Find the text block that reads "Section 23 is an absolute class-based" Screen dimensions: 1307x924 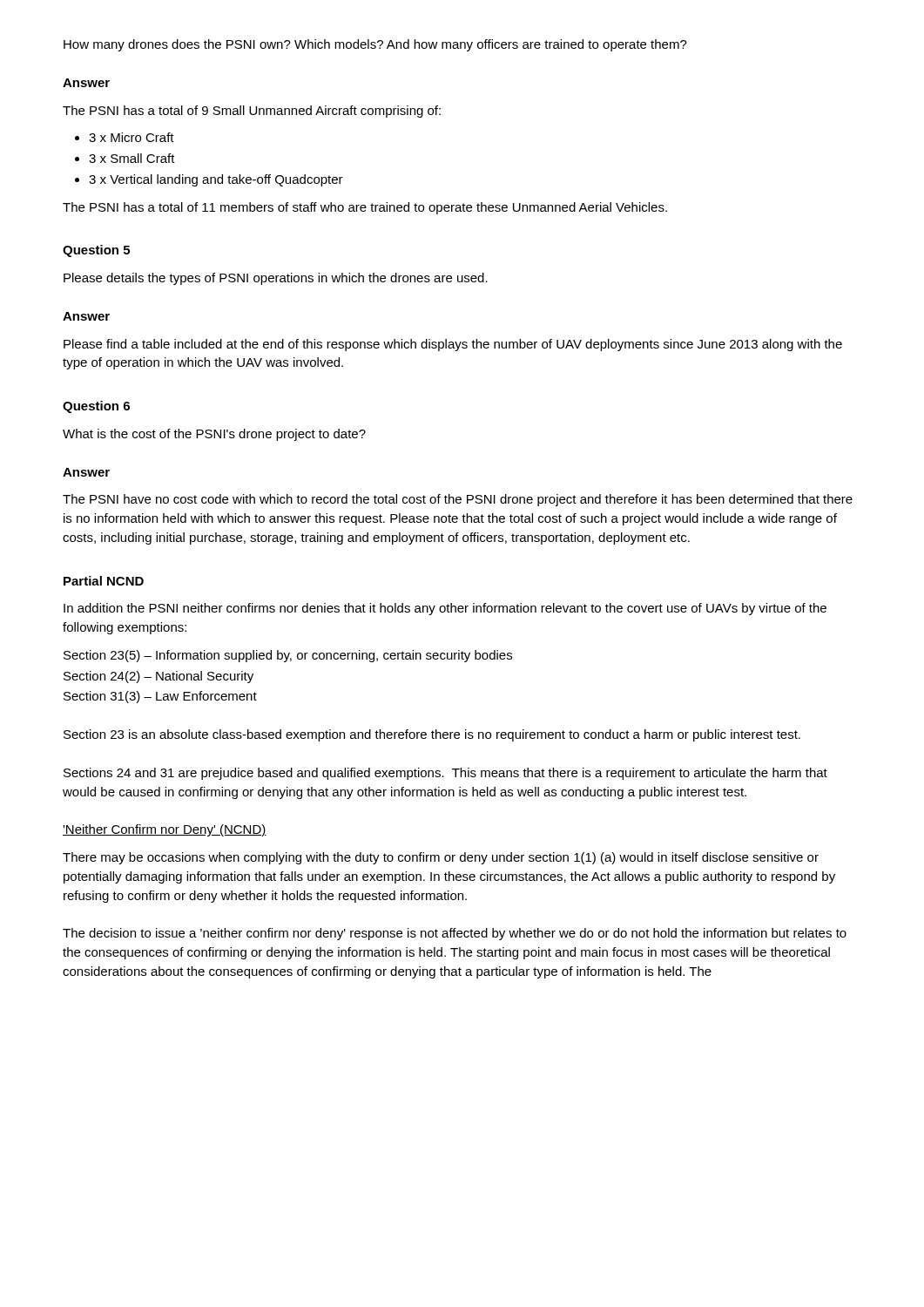click(x=462, y=734)
